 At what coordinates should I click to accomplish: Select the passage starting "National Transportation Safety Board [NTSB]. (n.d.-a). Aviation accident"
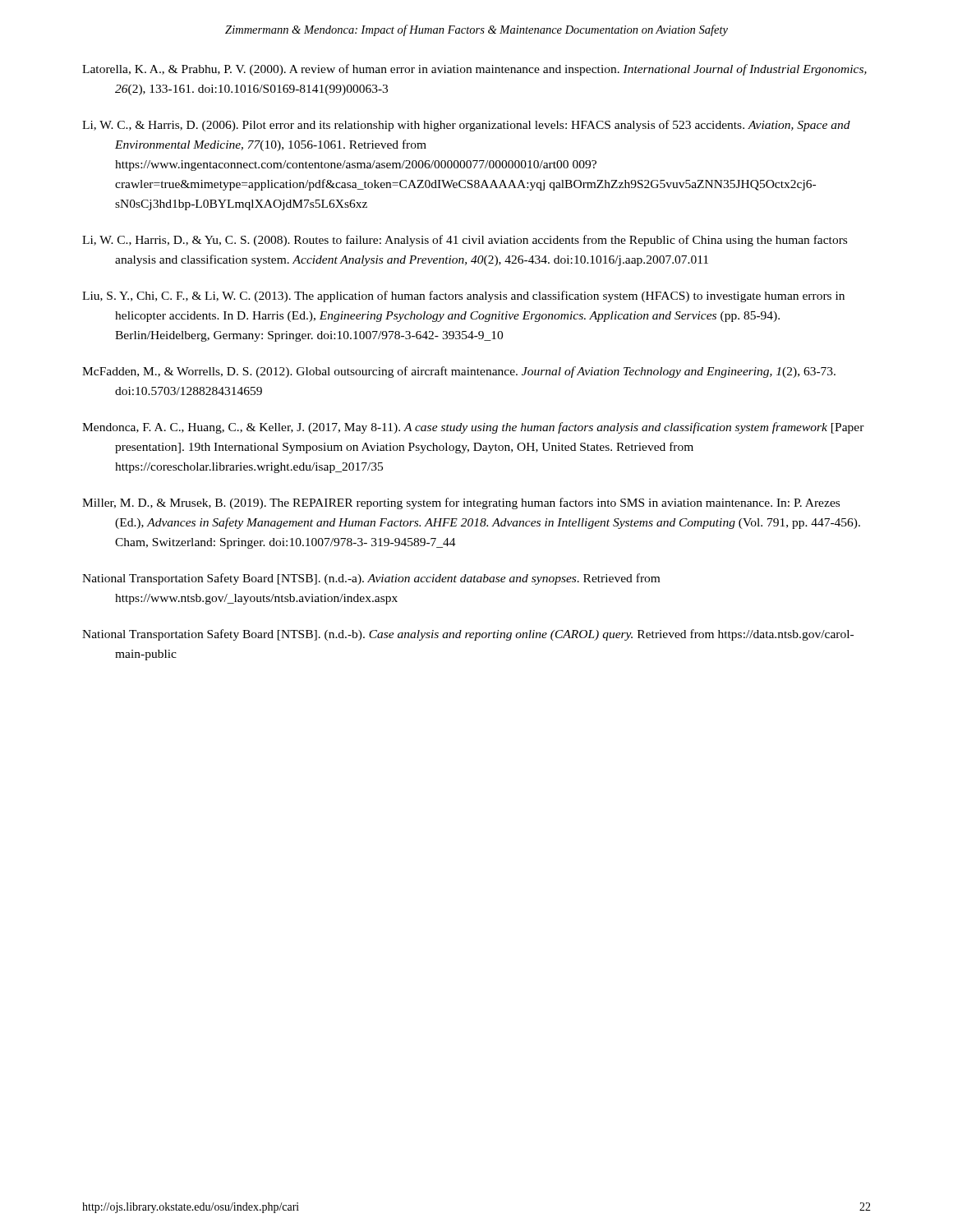pos(371,588)
